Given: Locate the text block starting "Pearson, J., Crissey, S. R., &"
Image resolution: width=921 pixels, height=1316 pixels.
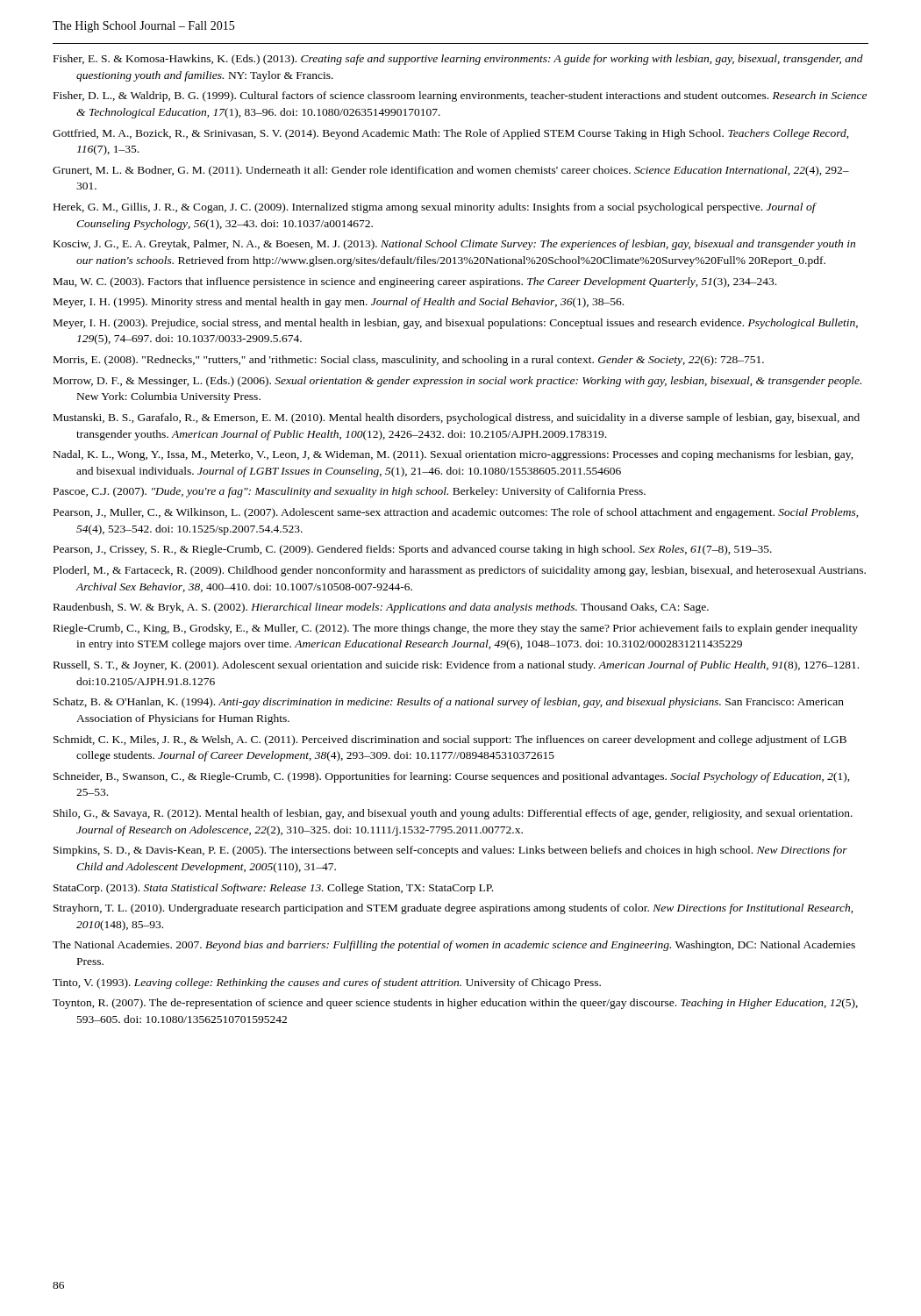Looking at the screenshot, I should click(x=412, y=549).
